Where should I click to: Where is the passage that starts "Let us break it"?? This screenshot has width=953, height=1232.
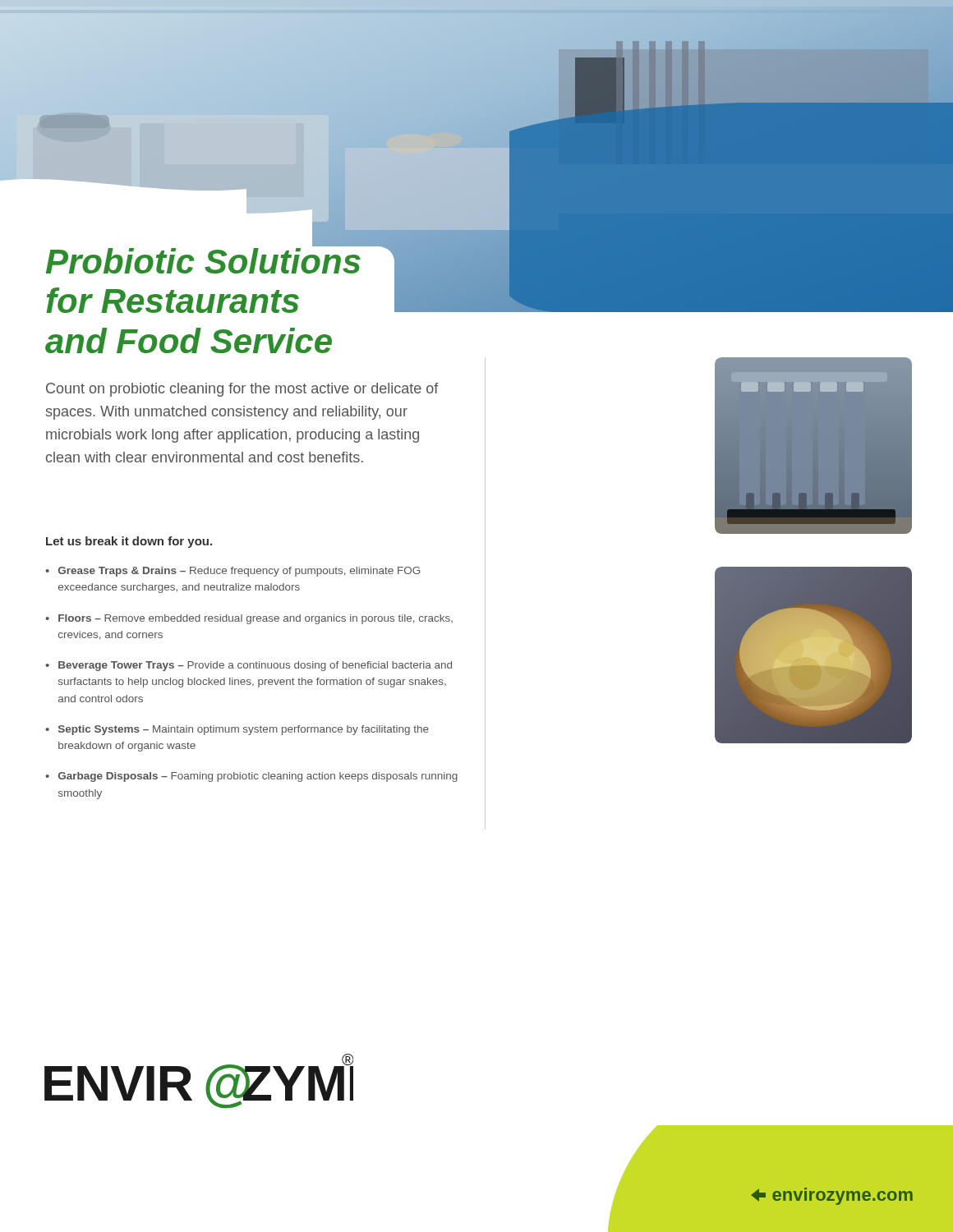pyautogui.click(x=129, y=542)
